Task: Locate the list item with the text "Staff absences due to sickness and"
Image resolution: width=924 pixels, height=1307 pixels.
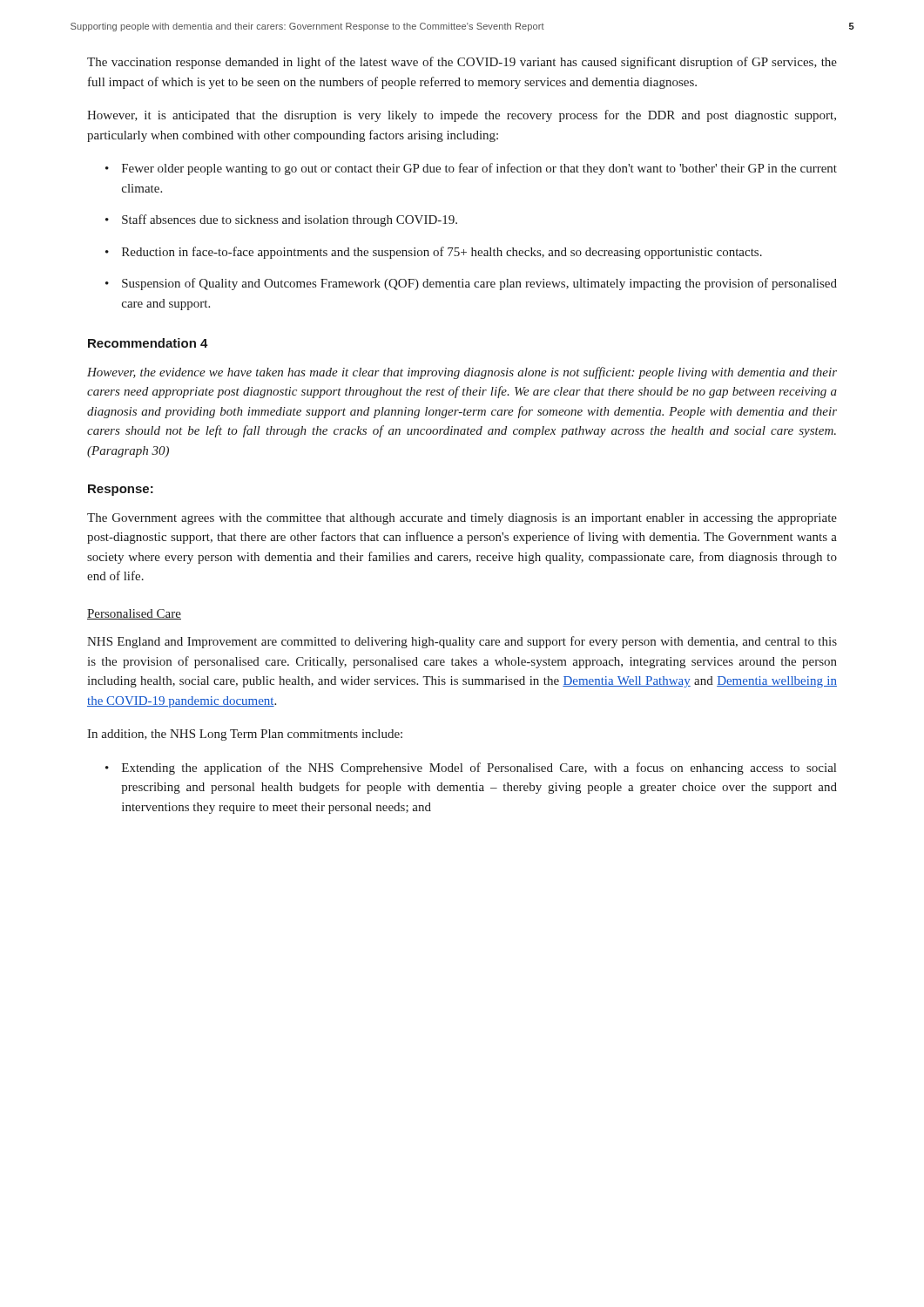Action: click(290, 220)
